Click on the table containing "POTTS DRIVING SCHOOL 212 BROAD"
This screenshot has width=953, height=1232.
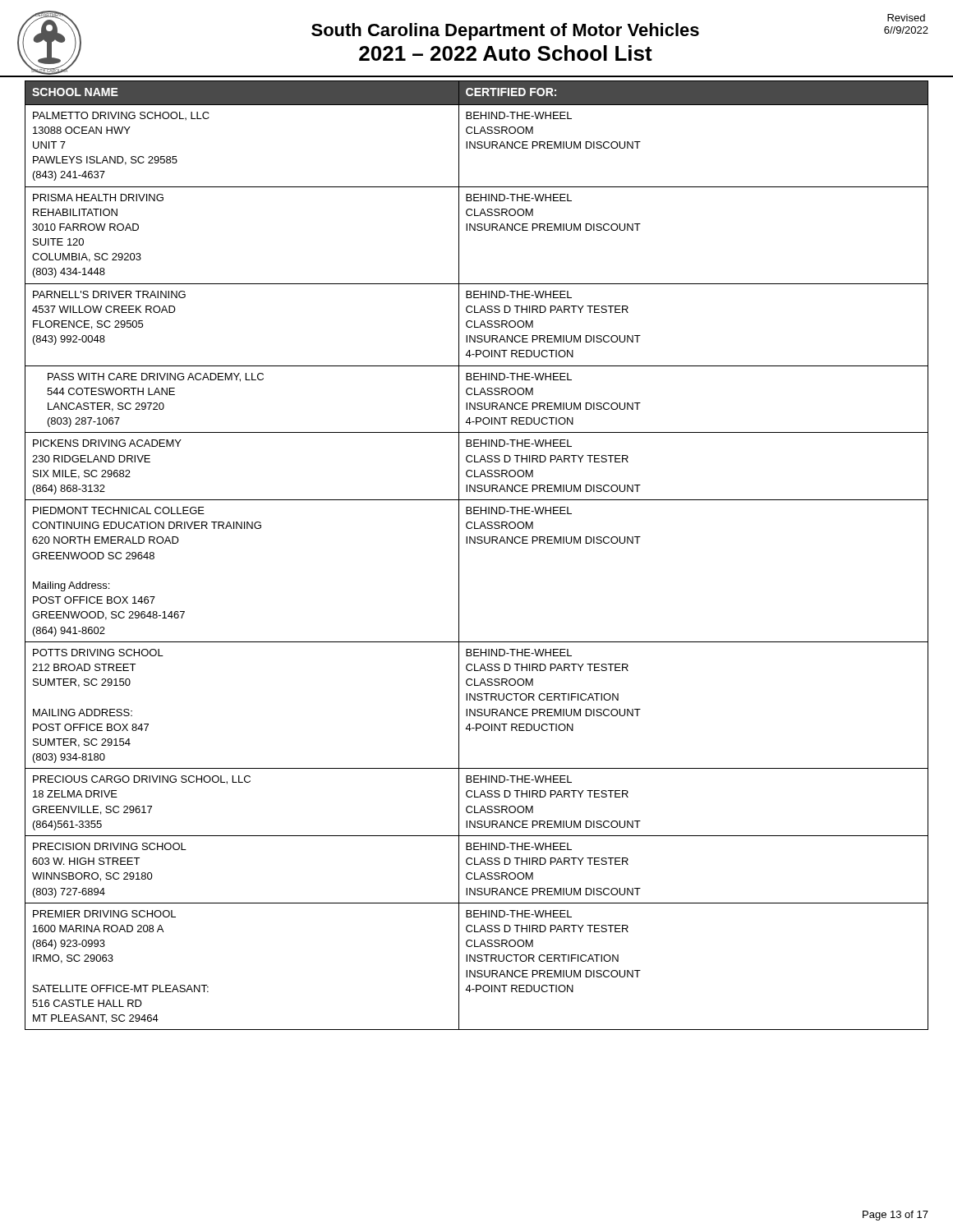(x=476, y=555)
